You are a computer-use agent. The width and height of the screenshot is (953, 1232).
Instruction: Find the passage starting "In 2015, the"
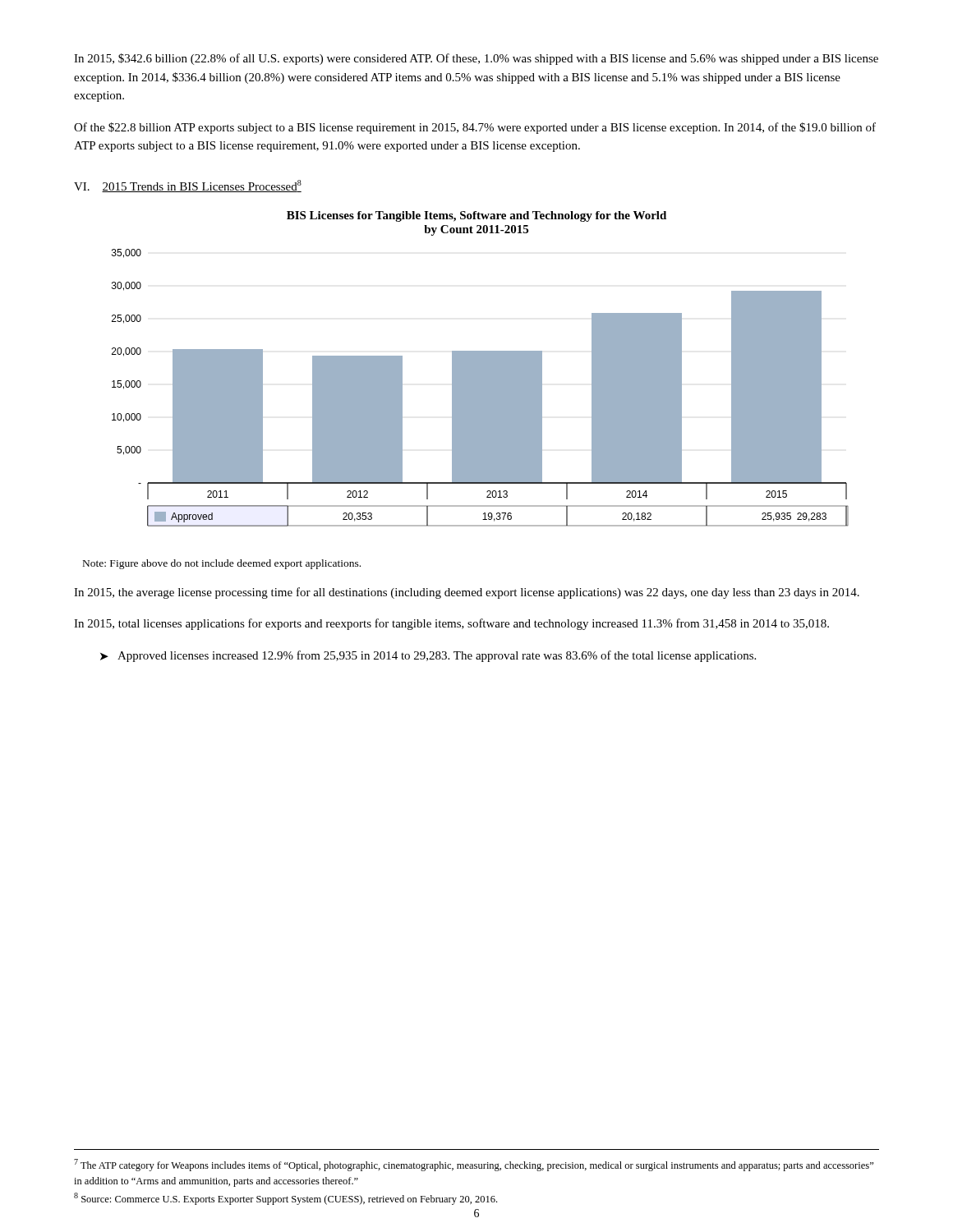(x=467, y=592)
